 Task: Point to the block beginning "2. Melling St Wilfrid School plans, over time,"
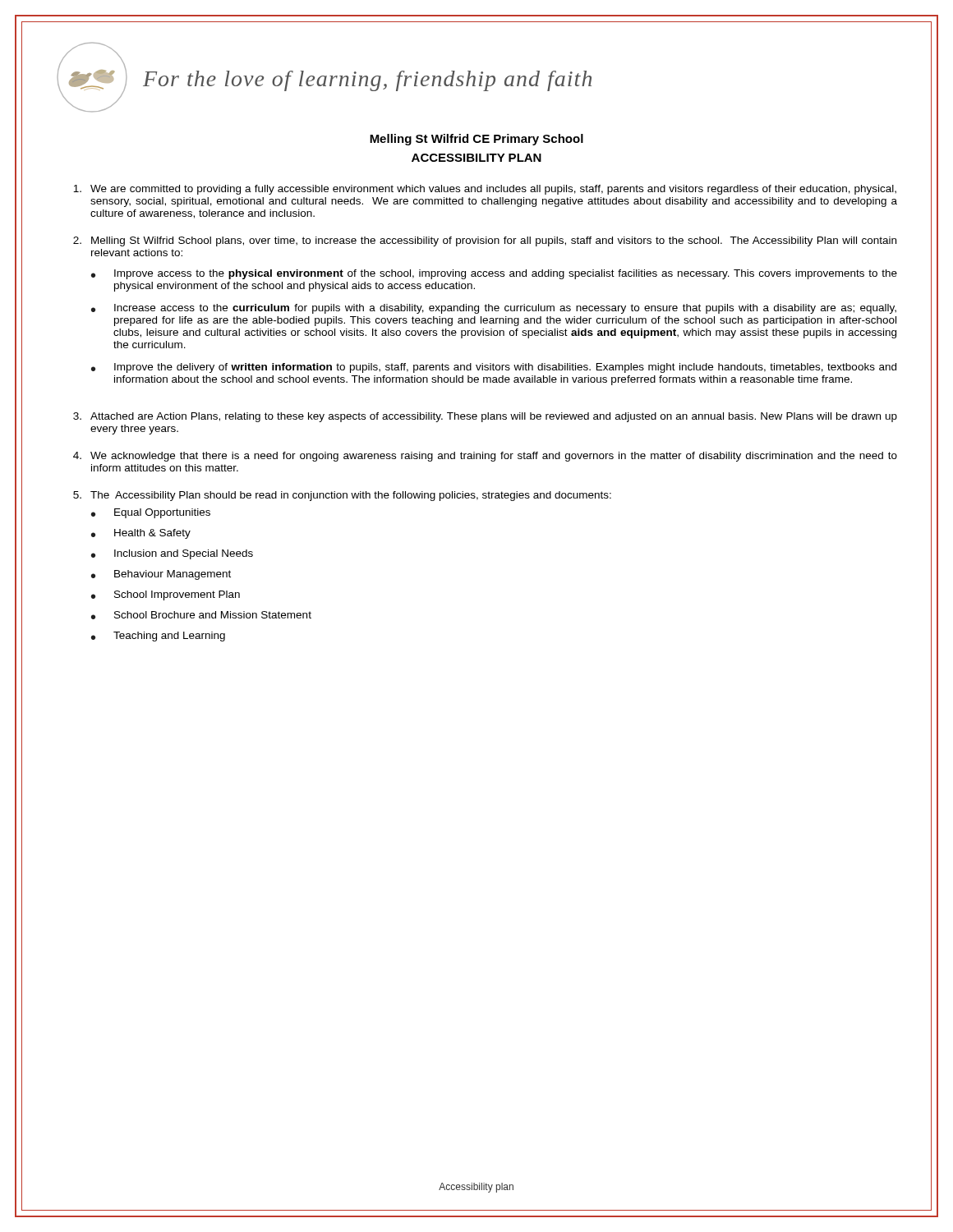point(476,315)
